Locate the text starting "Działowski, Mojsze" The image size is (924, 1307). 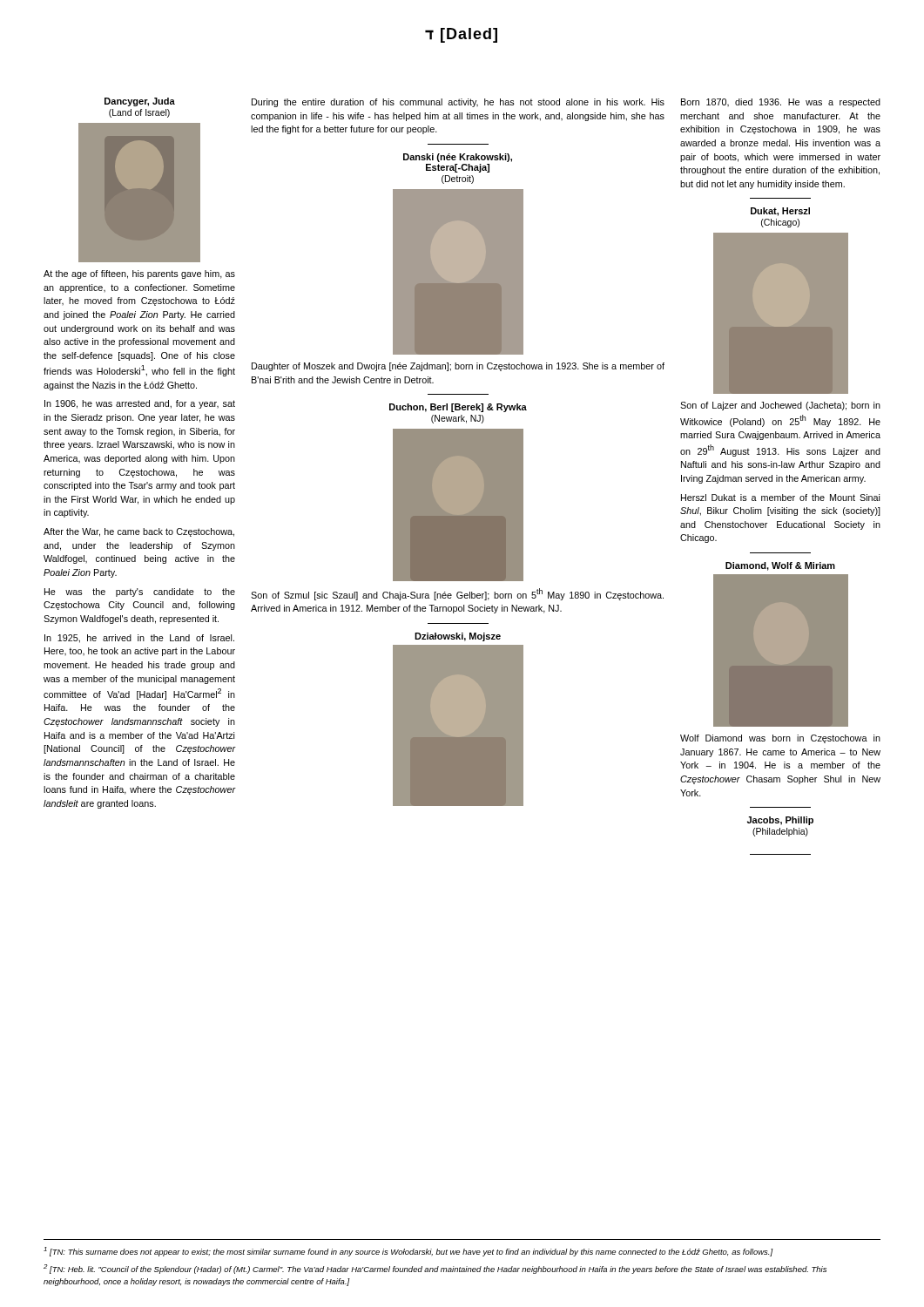pyautogui.click(x=458, y=636)
